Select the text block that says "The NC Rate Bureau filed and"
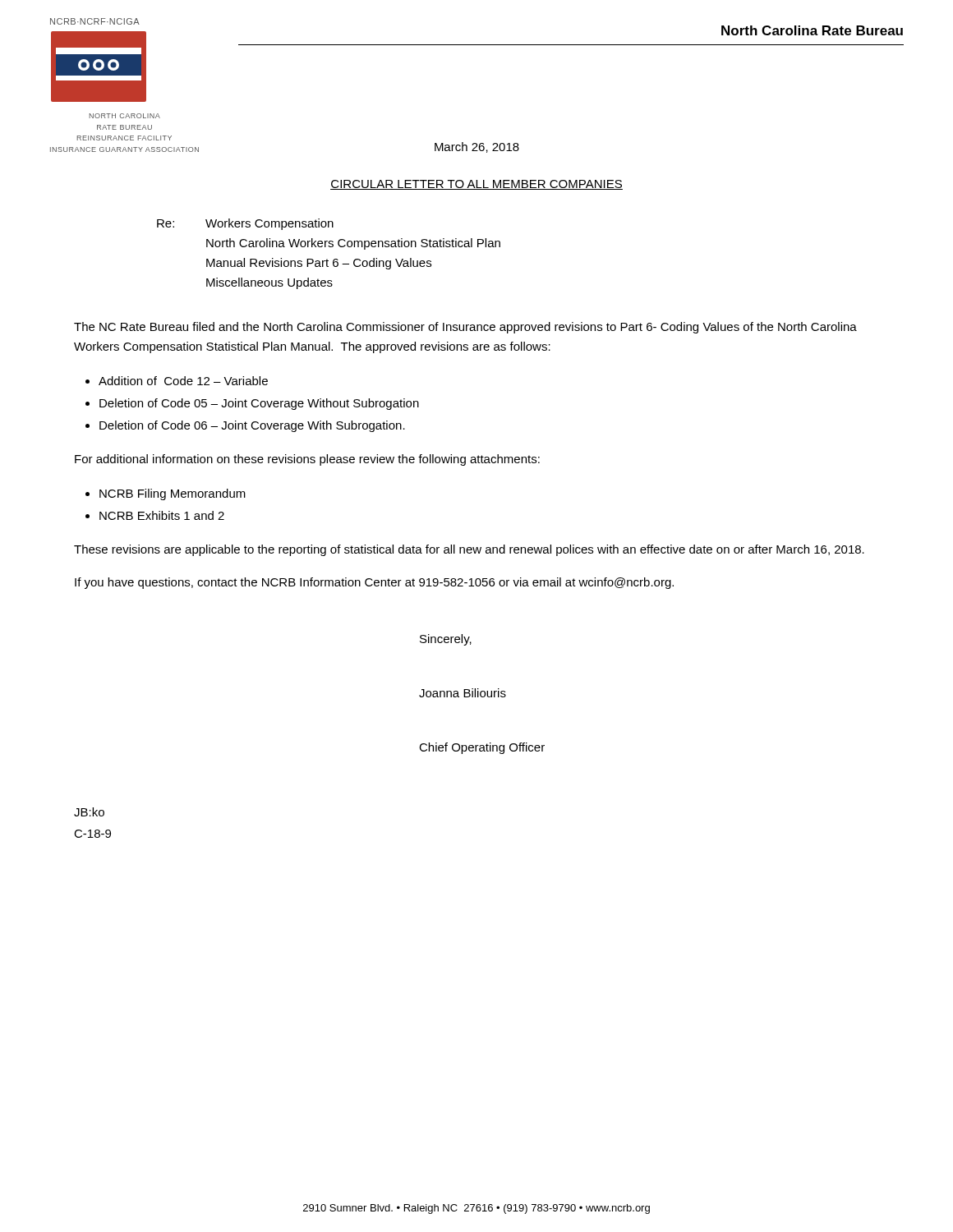 (465, 336)
